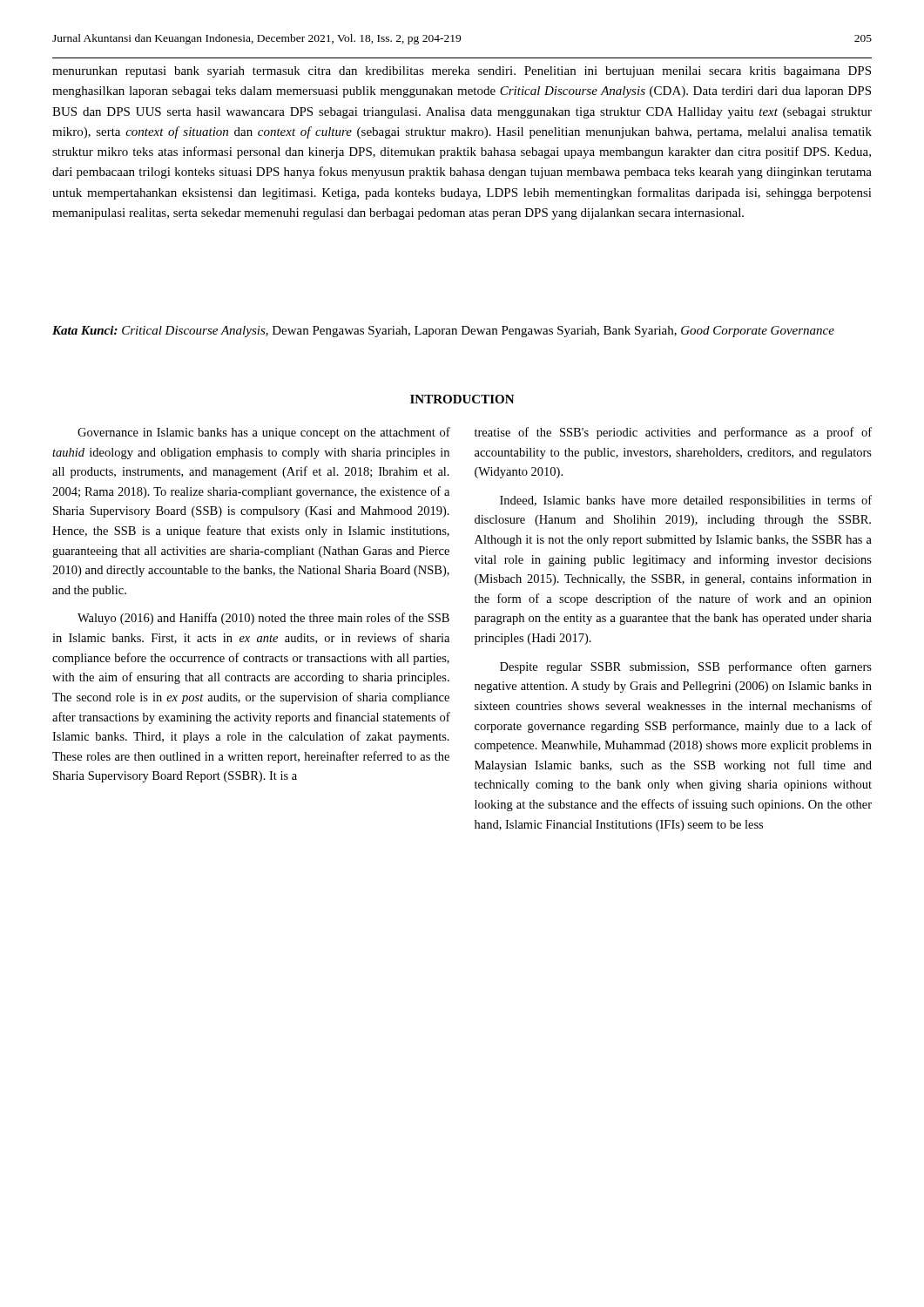This screenshot has height=1307, width=924.
Task: Point to the block beginning "menurunkan reputasi bank syariah"
Action: (462, 141)
